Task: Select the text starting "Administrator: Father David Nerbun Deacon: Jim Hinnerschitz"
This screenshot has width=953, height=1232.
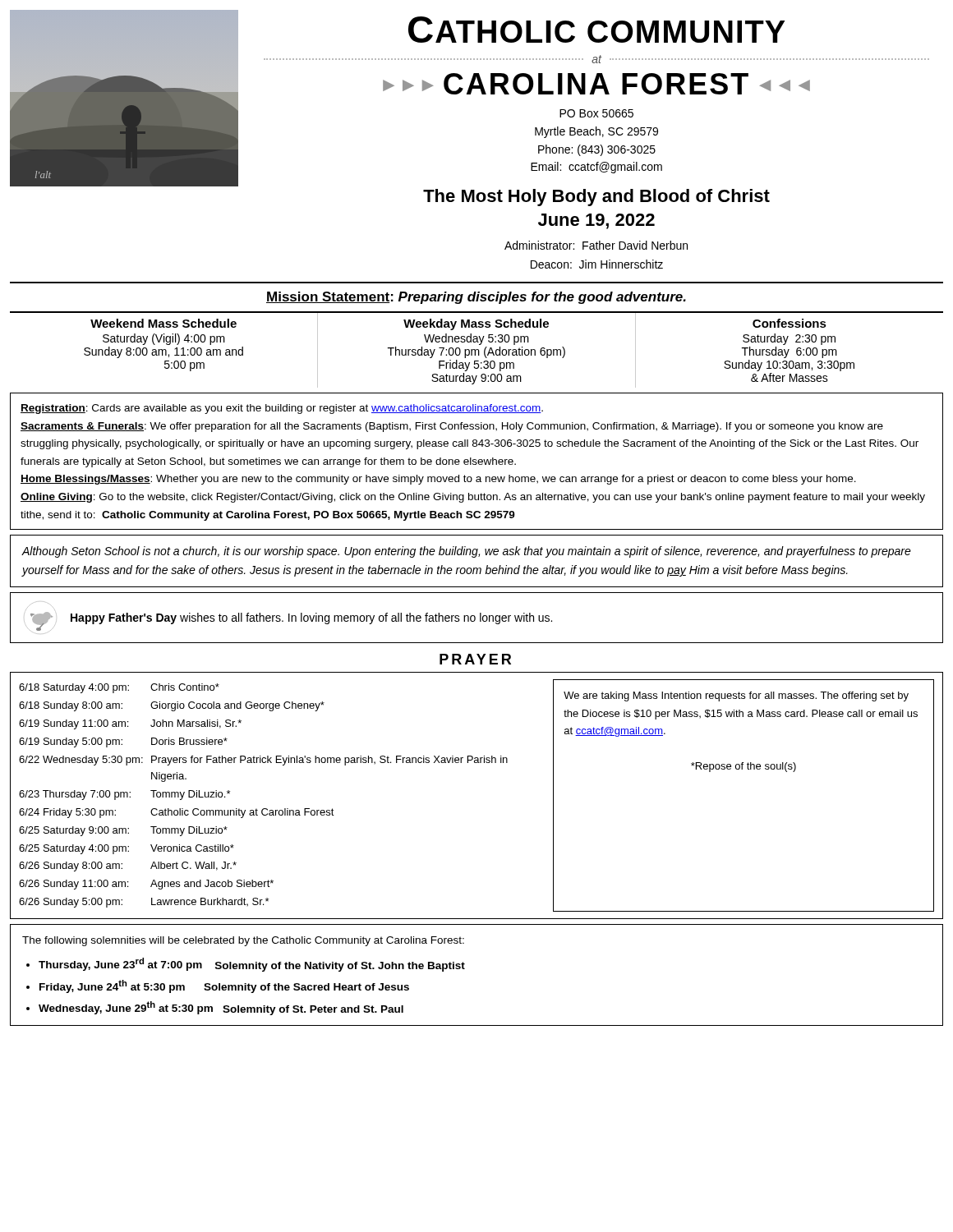Action: point(596,255)
